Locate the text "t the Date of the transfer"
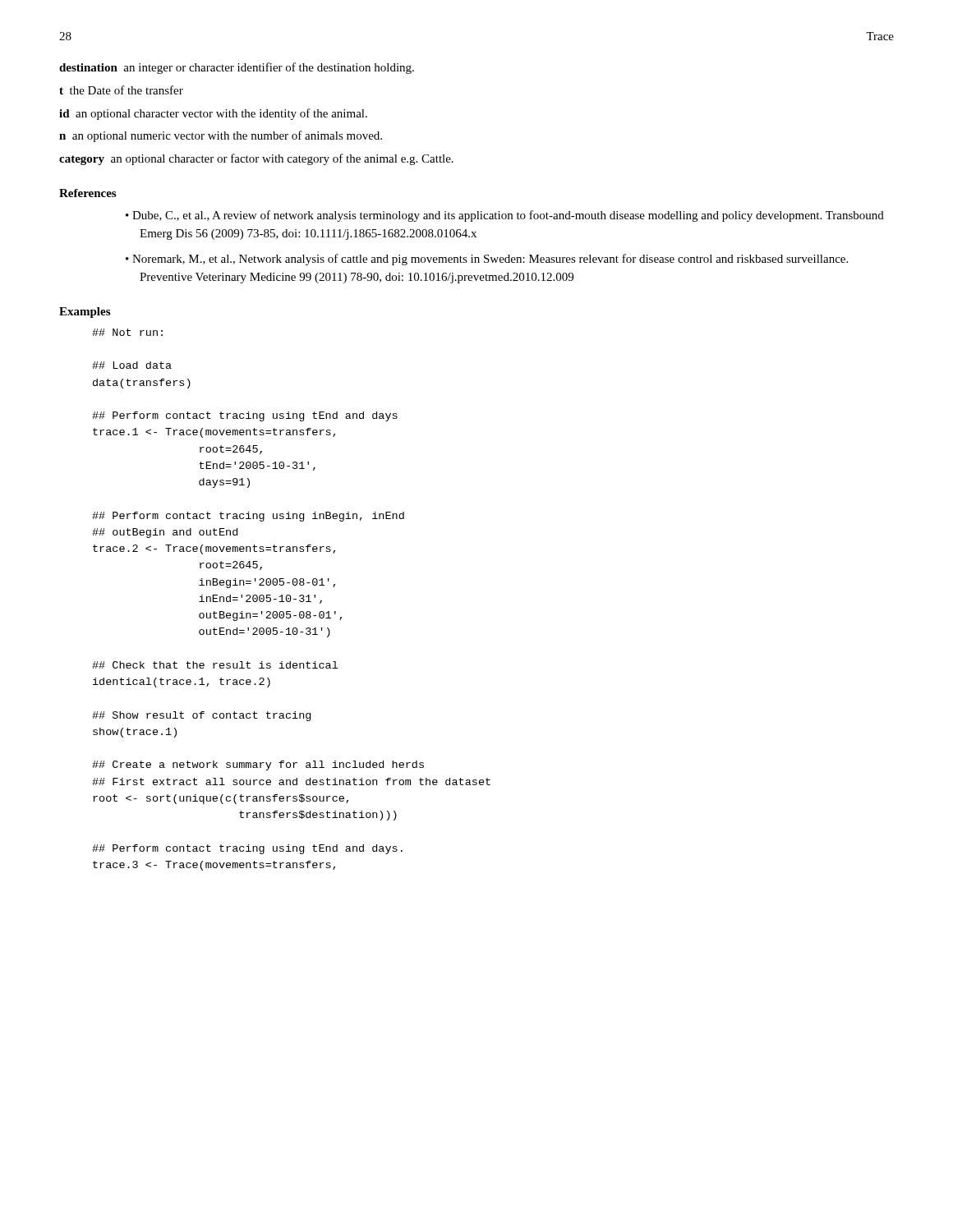953x1232 pixels. (x=121, y=90)
